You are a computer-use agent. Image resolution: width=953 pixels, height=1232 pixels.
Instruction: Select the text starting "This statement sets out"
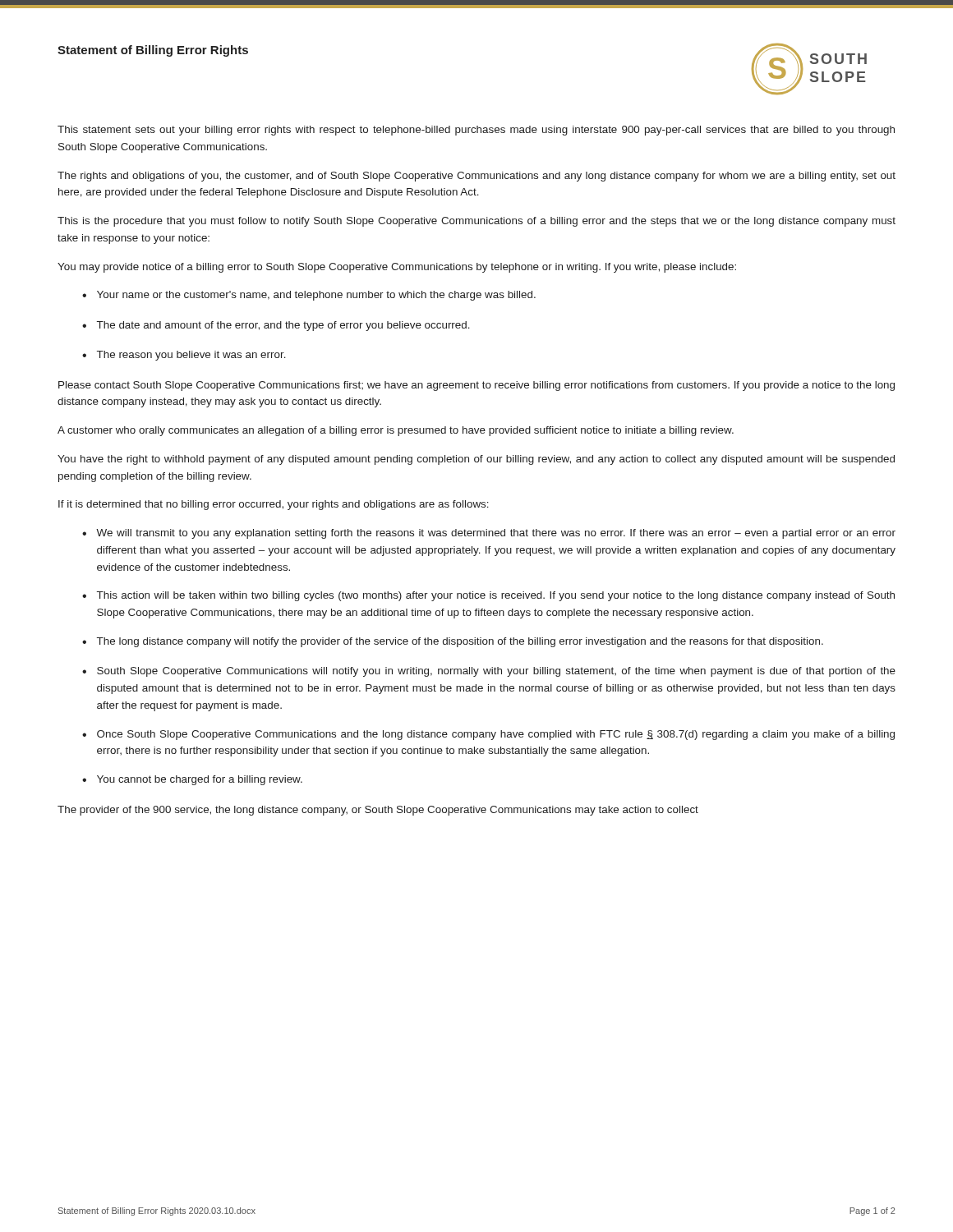click(476, 138)
